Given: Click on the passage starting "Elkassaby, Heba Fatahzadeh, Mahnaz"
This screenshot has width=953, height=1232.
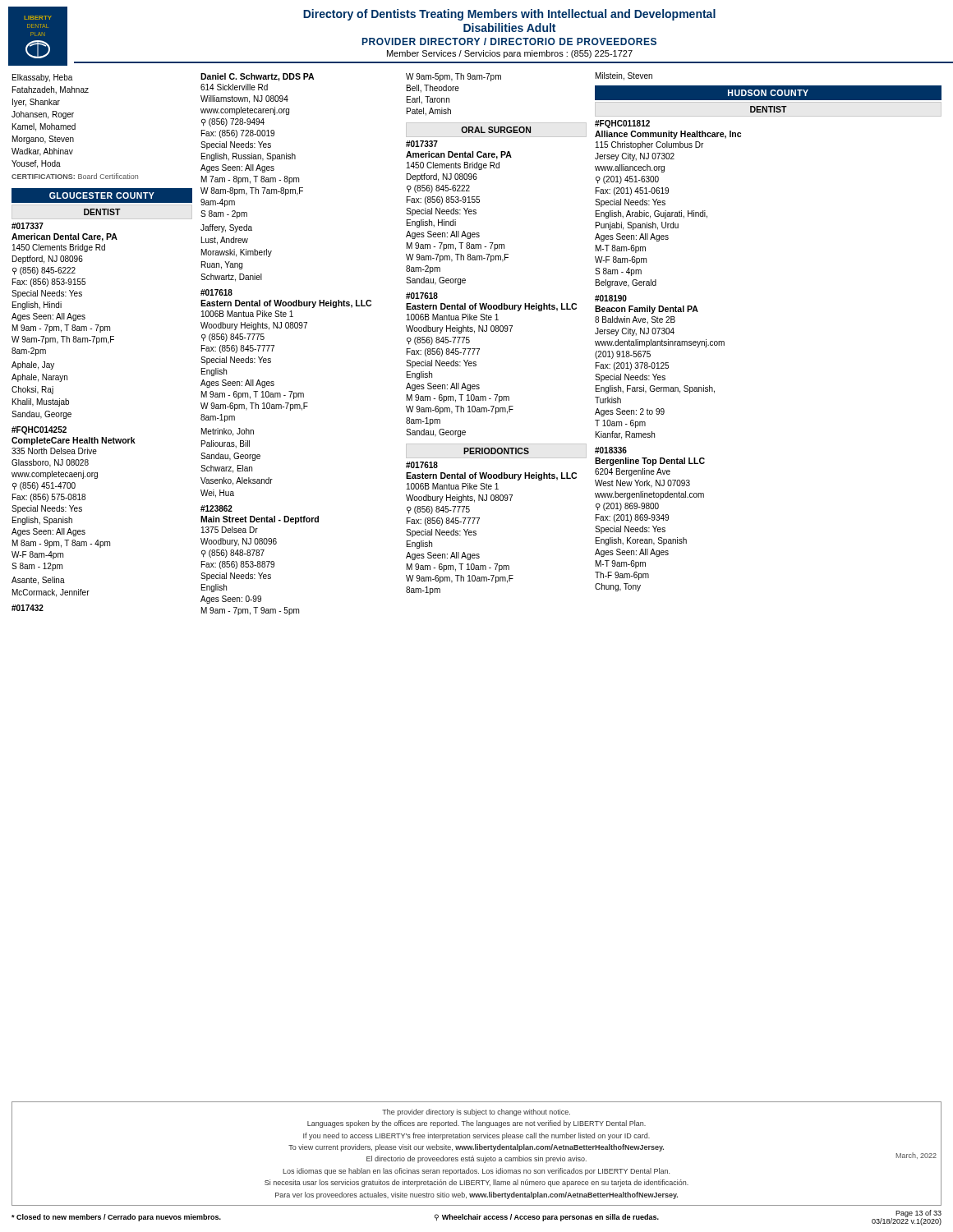Looking at the screenshot, I should [75, 127].
